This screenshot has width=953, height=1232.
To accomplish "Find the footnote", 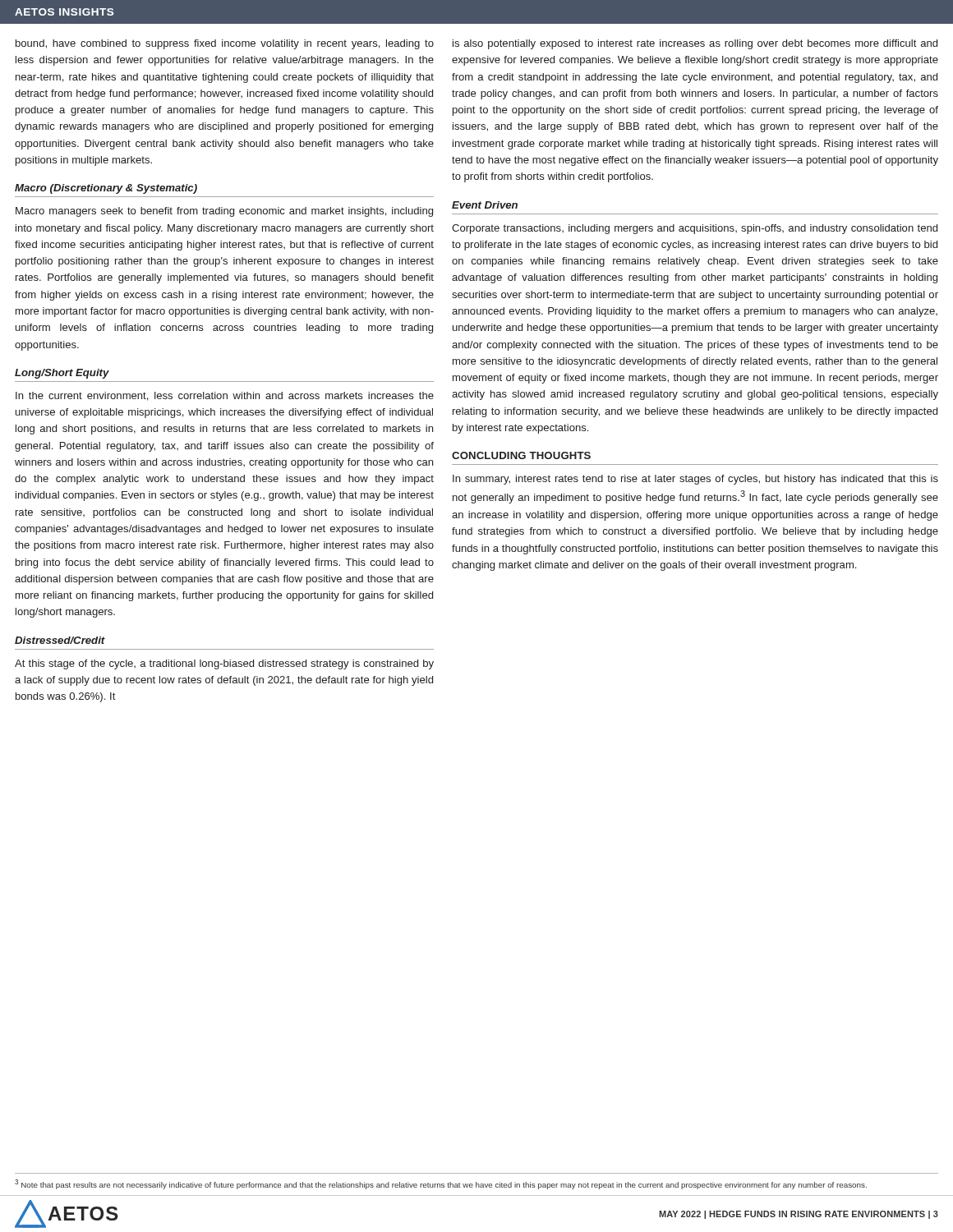I will click(441, 1184).
